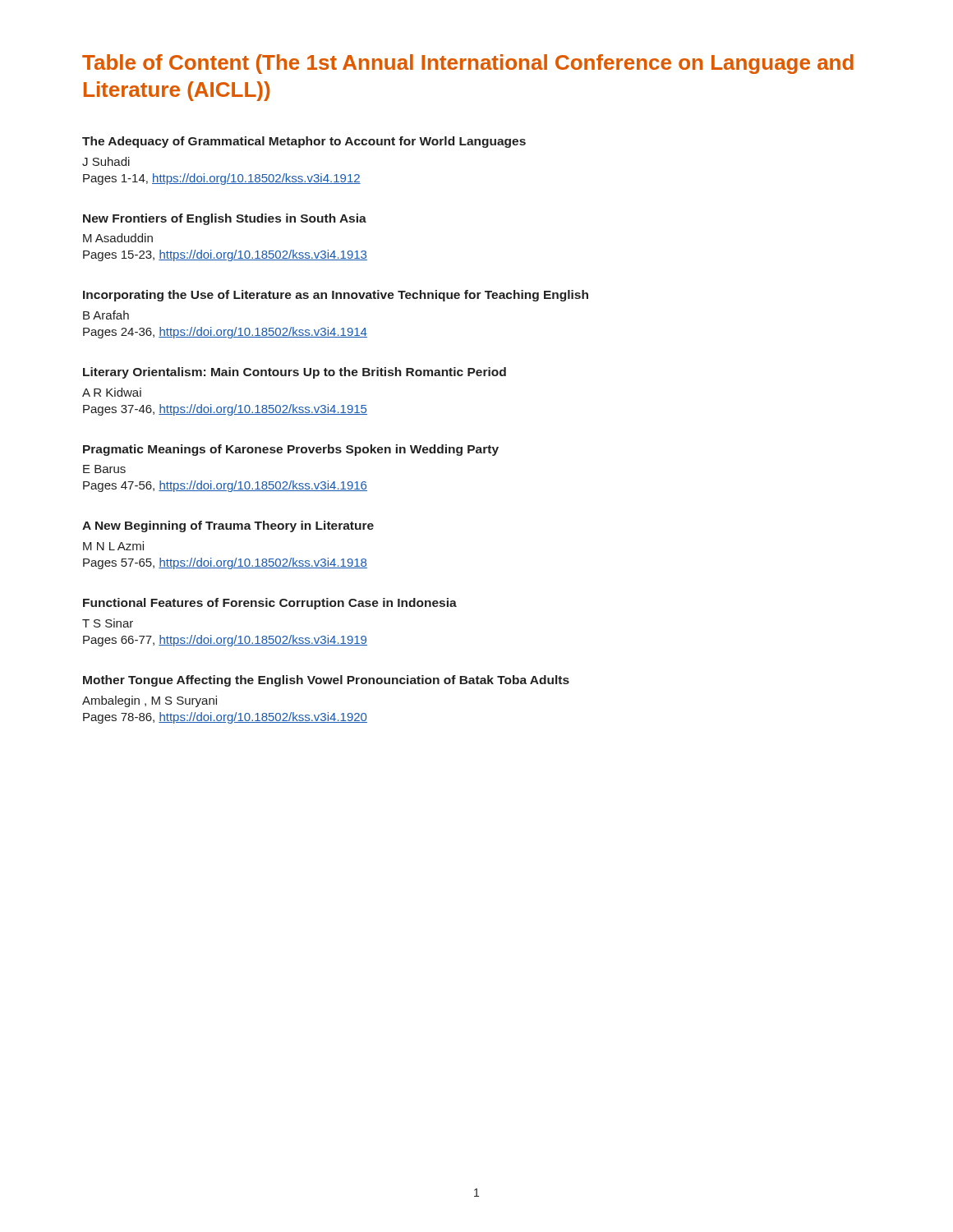This screenshot has width=953, height=1232.
Task: Click on the section header that says "Pragmatic Meanings of Karonese"
Action: [x=291, y=450]
